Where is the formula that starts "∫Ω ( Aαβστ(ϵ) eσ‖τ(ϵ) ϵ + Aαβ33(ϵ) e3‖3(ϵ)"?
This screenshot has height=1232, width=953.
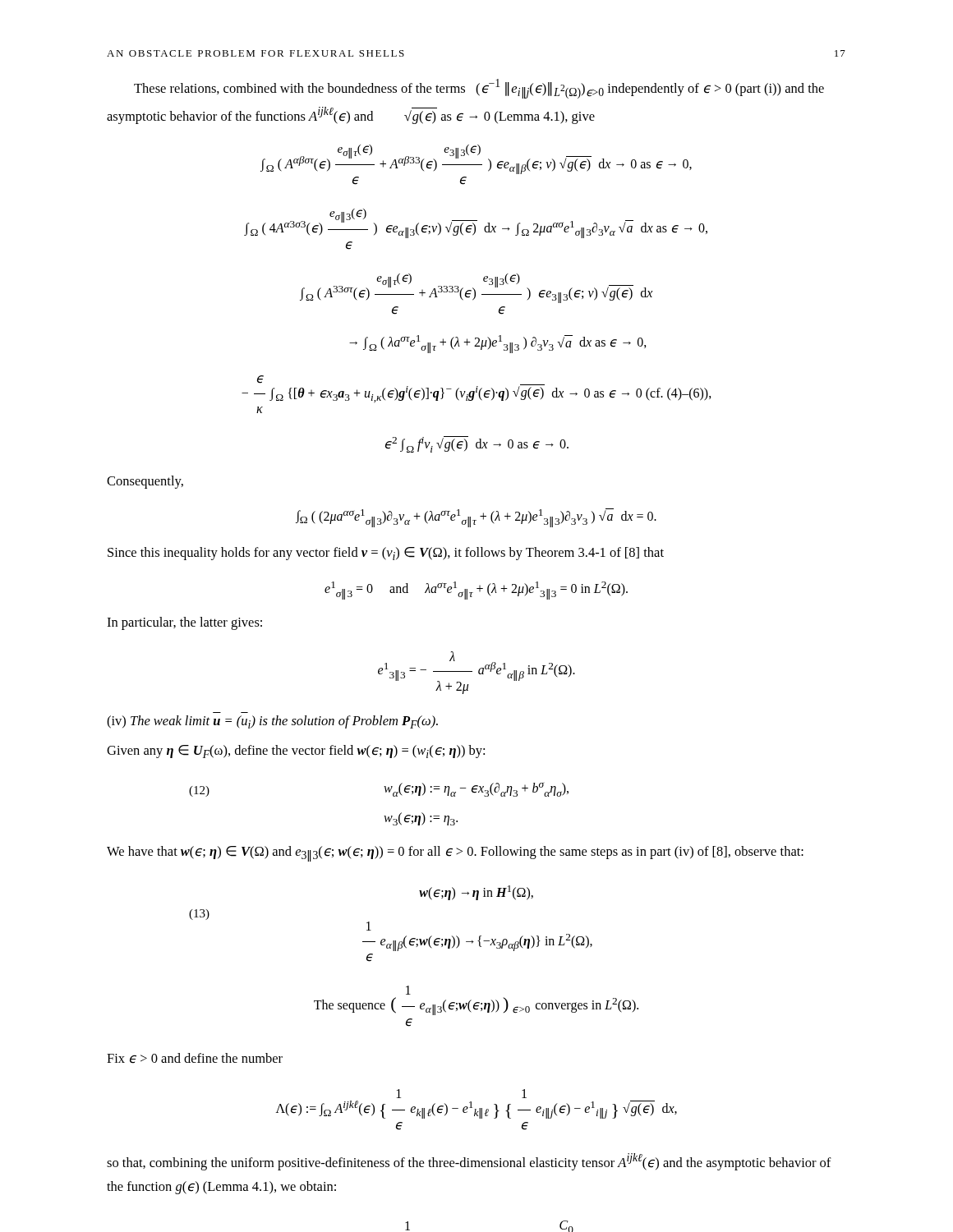476,299
